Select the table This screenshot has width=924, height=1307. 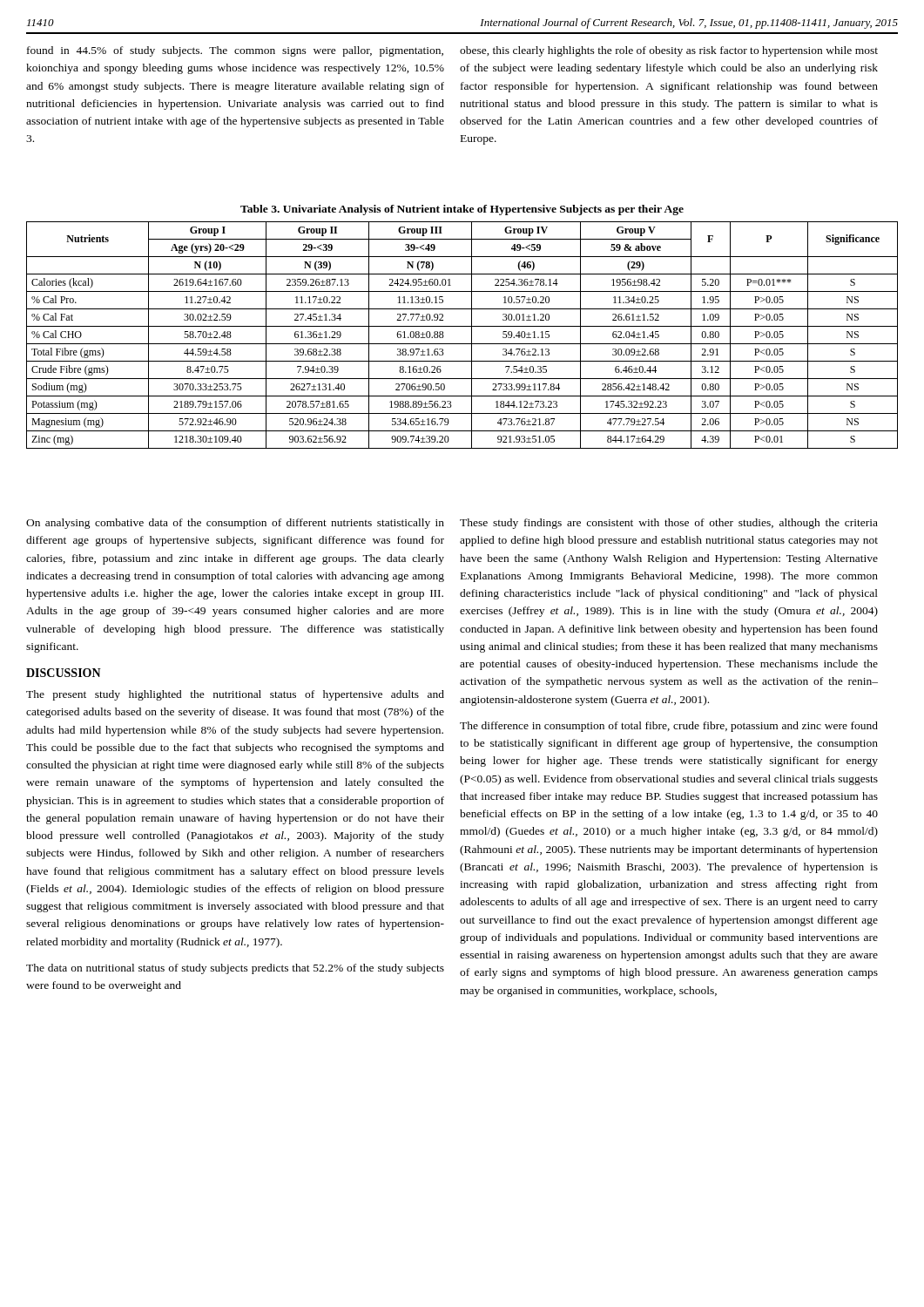462,335
